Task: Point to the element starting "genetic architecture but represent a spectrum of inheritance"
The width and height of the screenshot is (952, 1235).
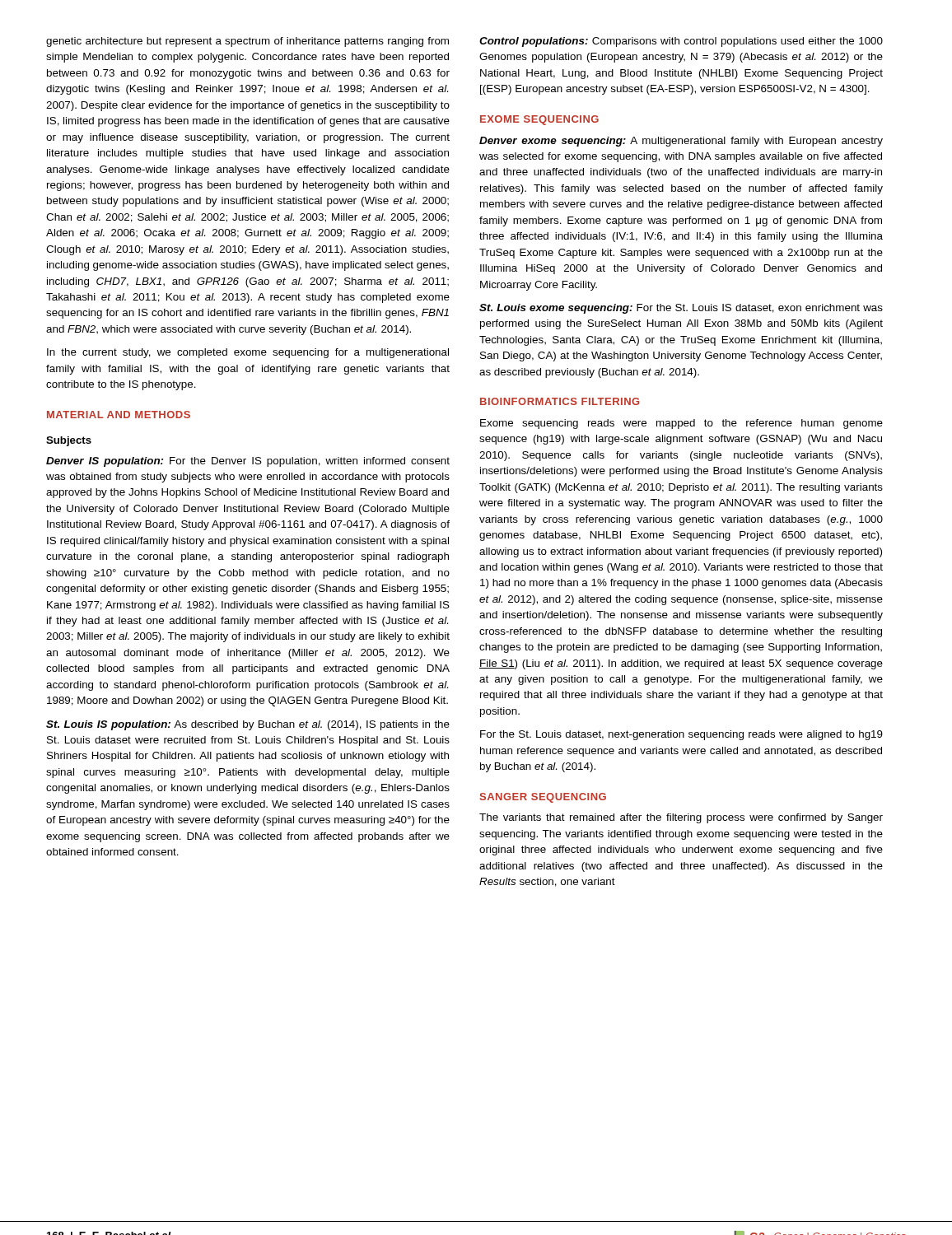Action: [248, 185]
